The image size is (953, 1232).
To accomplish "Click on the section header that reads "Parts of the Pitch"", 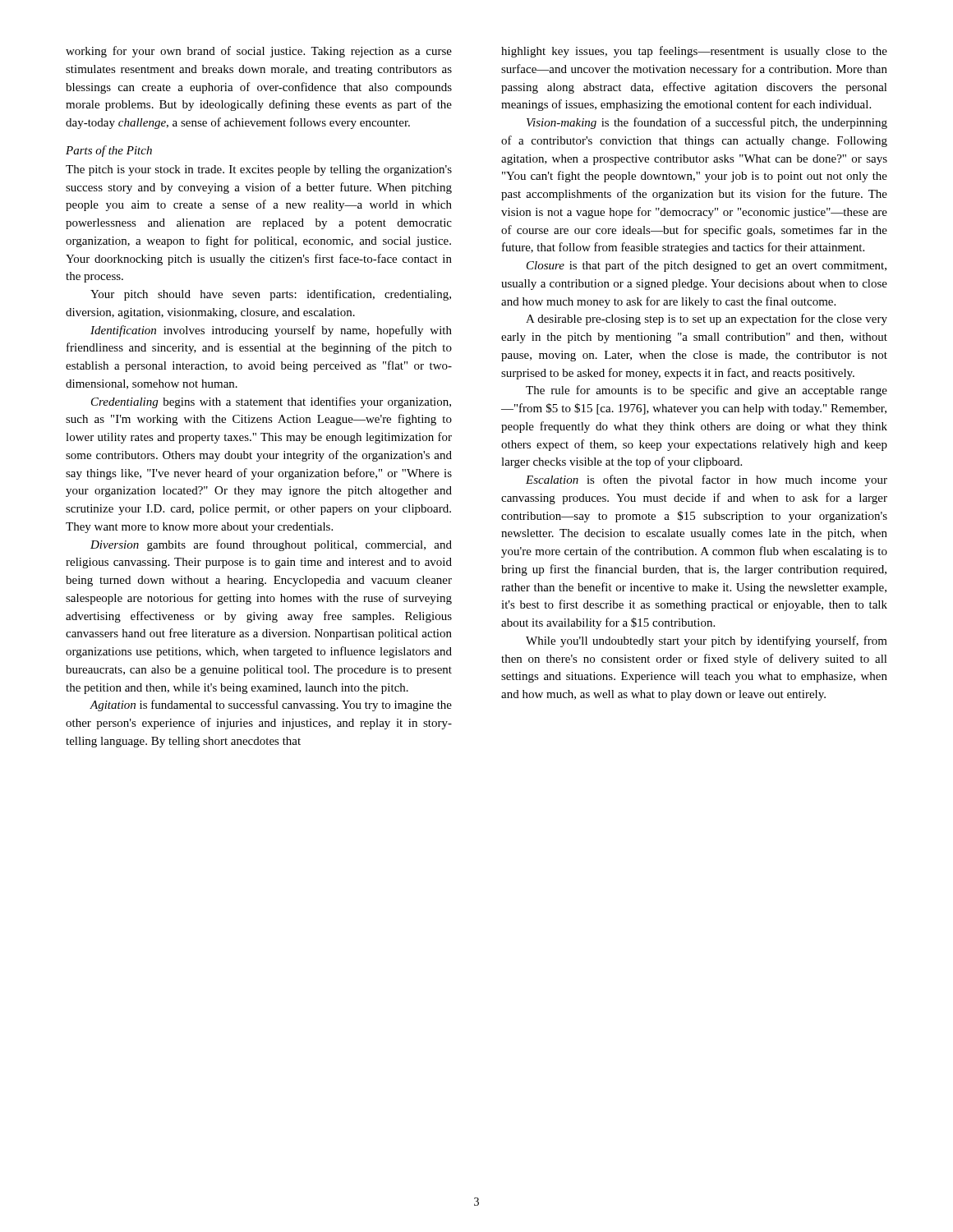I will pyautogui.click(x=109, y=150).
